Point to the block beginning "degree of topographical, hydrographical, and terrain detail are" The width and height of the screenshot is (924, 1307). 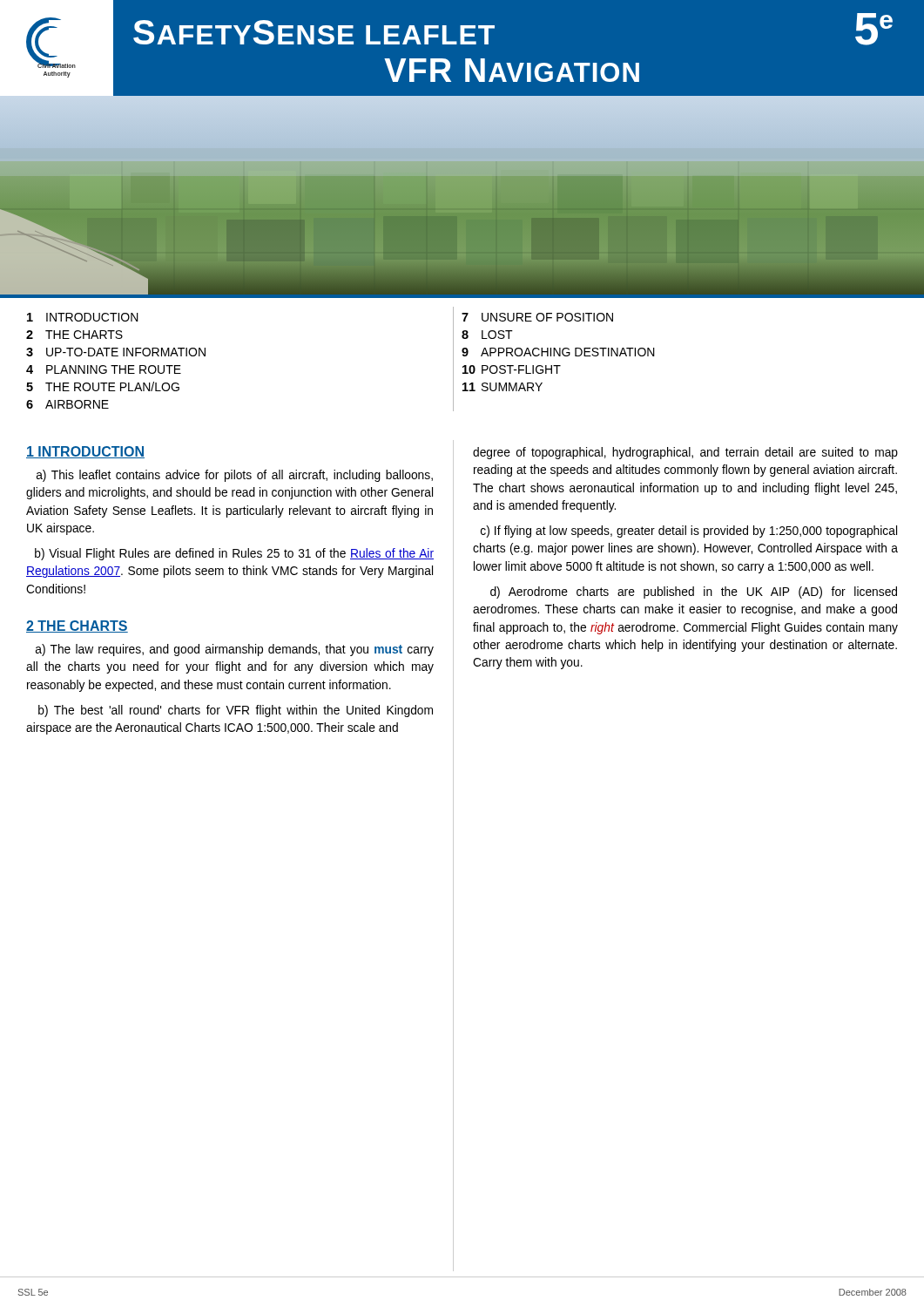coord(685,479)
